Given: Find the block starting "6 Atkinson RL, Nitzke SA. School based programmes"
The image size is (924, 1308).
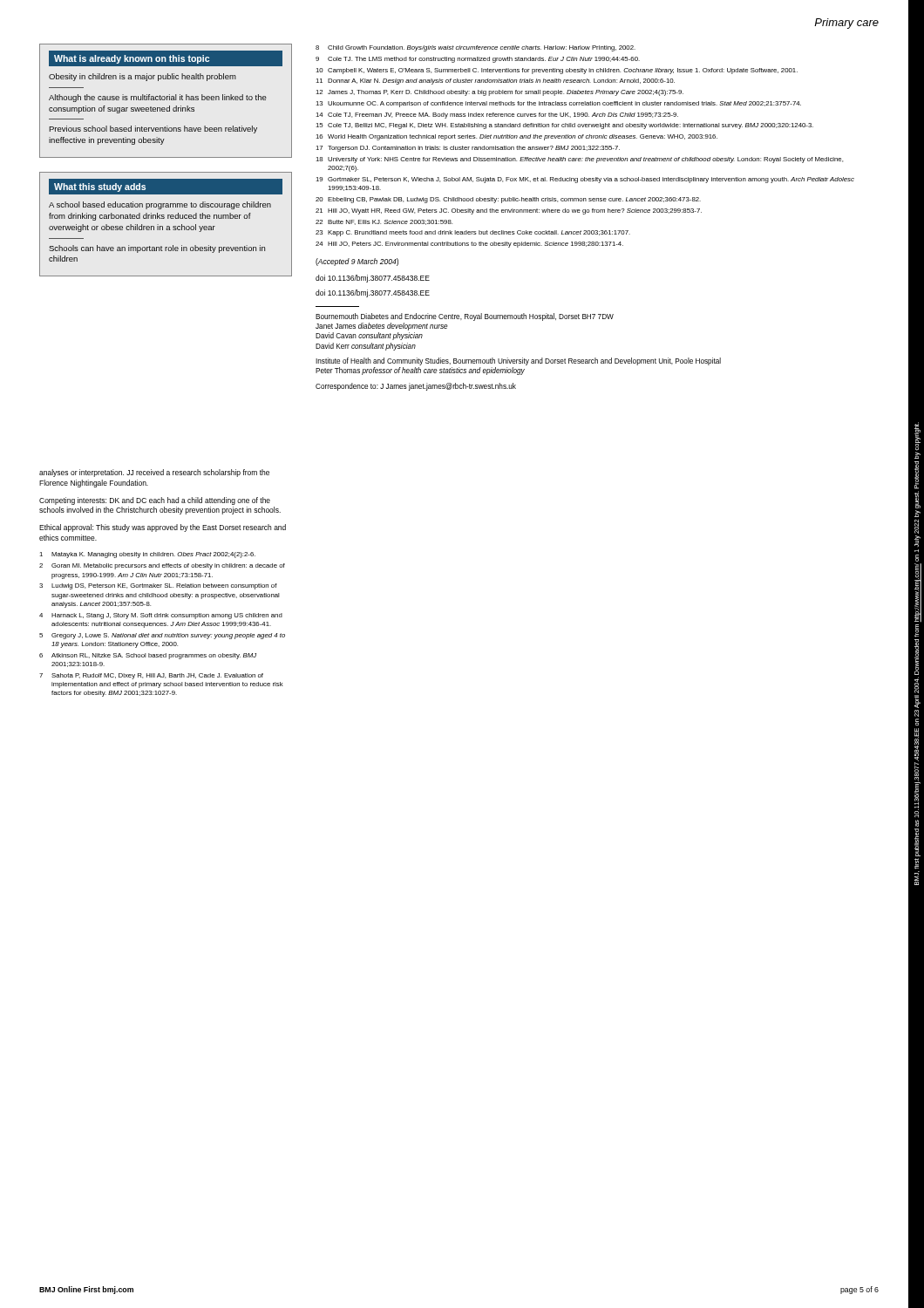Looking at the screenshot, I should click(x=166, y=660).
